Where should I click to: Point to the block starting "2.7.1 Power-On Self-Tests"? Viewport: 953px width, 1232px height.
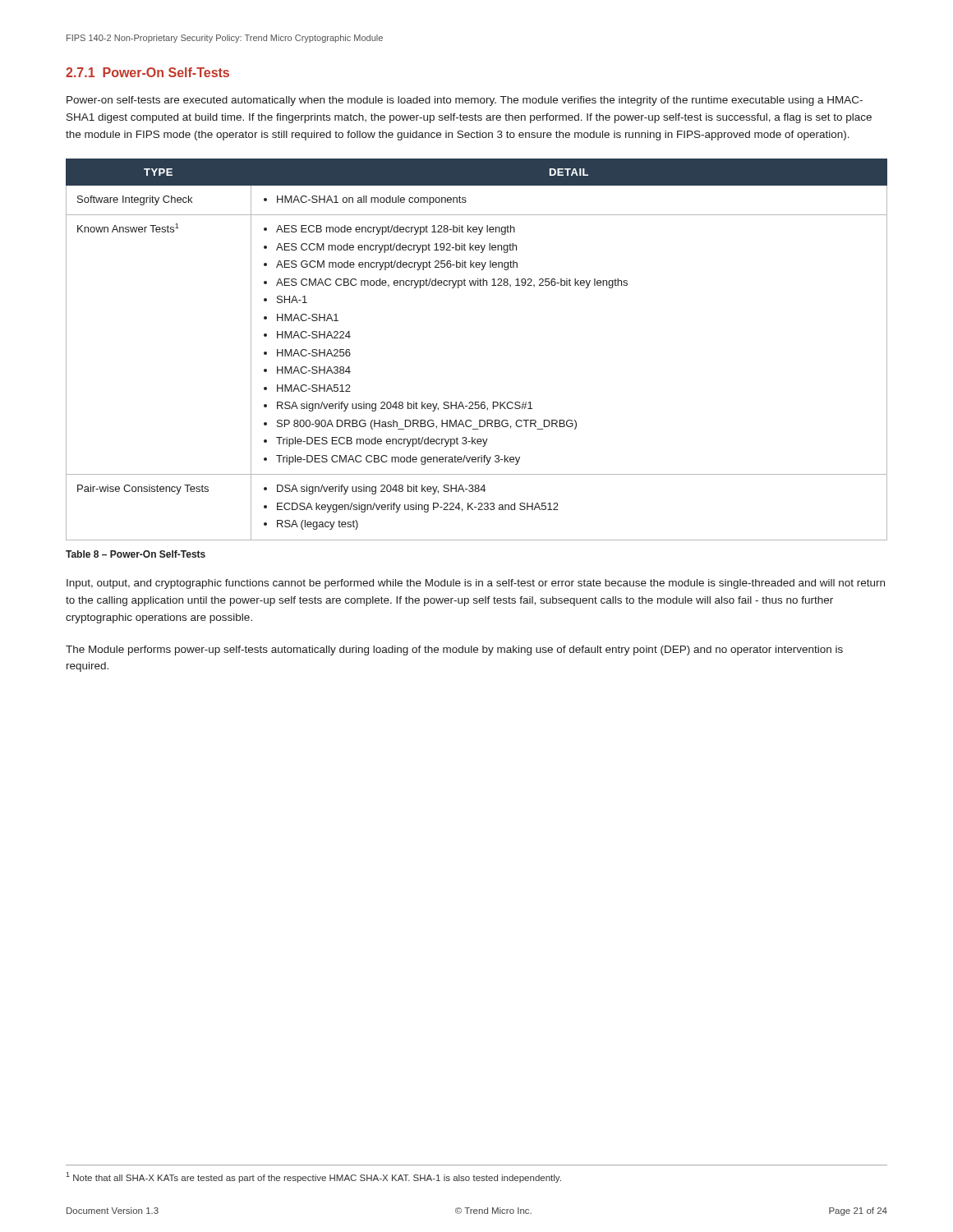click(148, 73)
